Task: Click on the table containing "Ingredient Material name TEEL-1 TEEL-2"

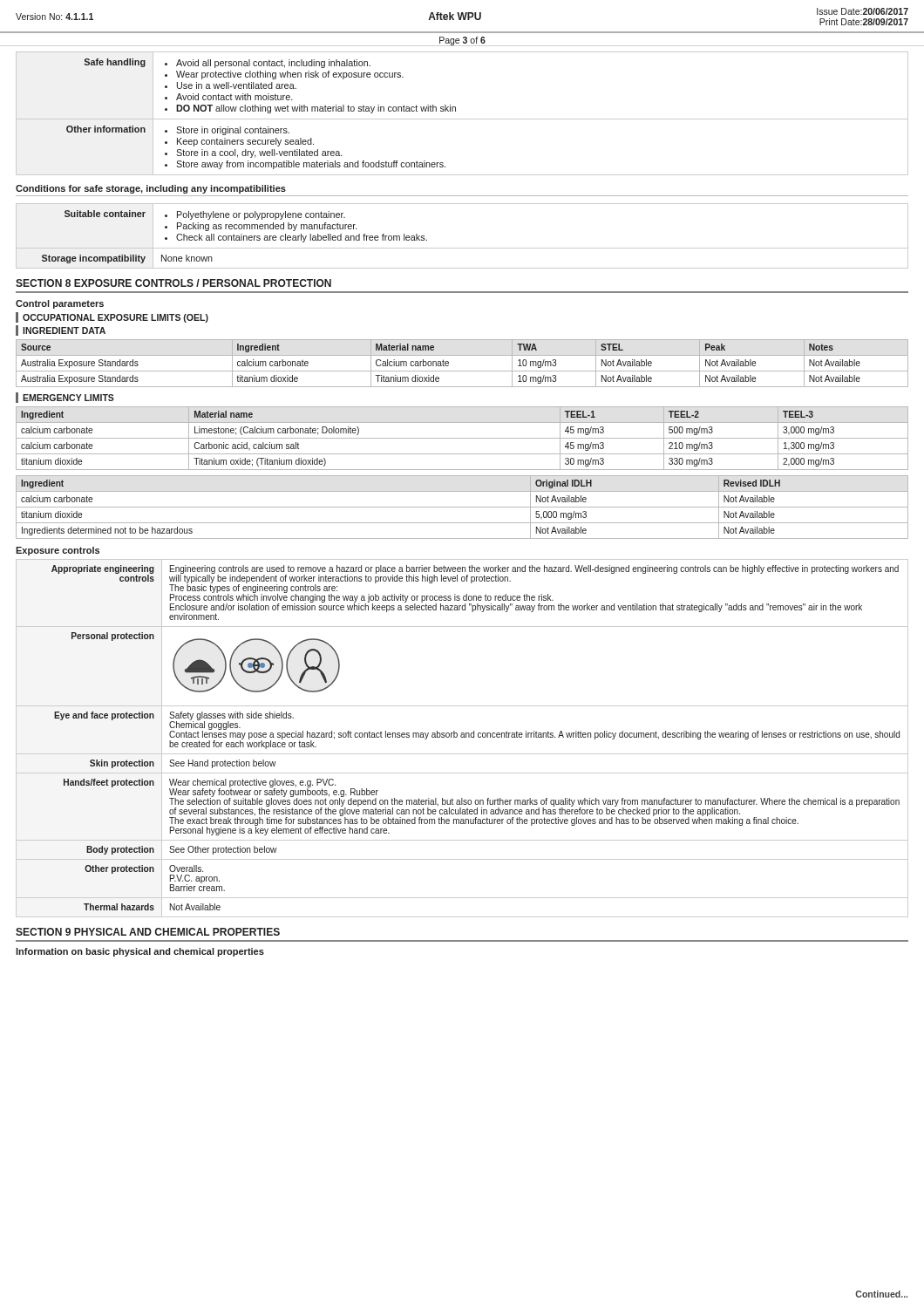Action: click(462, 438)
